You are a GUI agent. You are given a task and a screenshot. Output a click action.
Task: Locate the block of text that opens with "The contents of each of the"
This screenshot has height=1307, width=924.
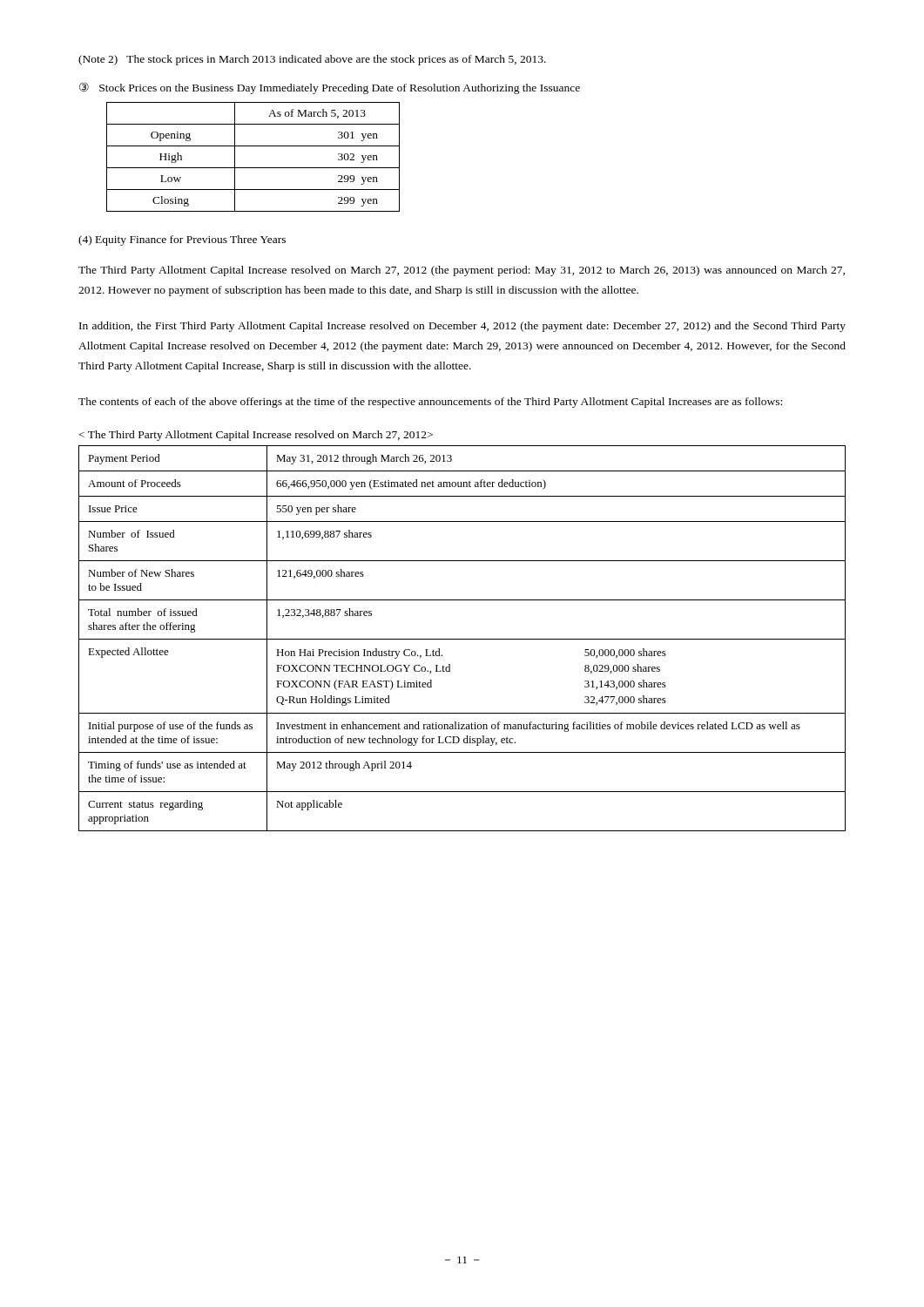pyautogui.click(x=431, y=401)
